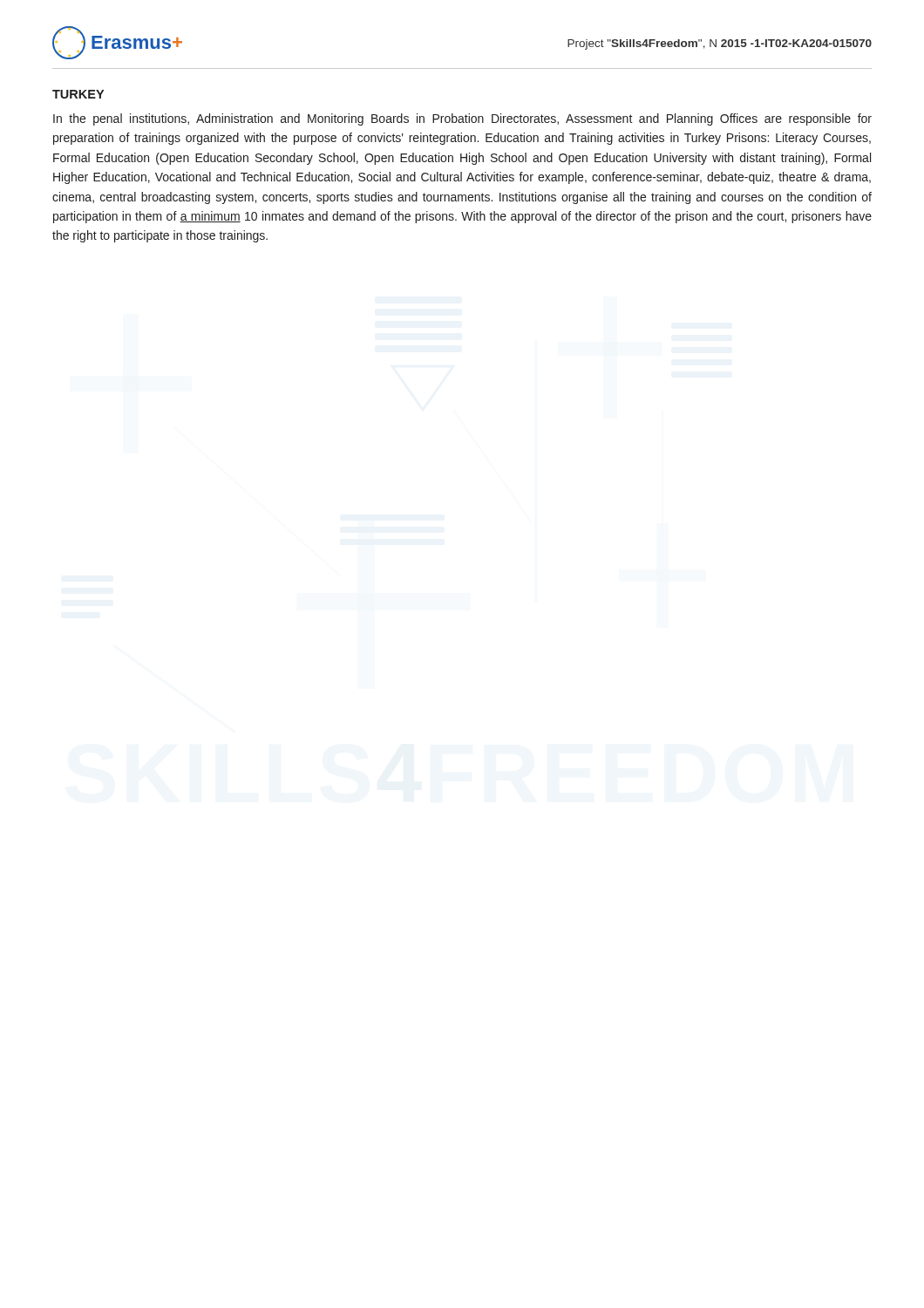Locate a illustration
924x1308 pixels.
tap(462, 584)
